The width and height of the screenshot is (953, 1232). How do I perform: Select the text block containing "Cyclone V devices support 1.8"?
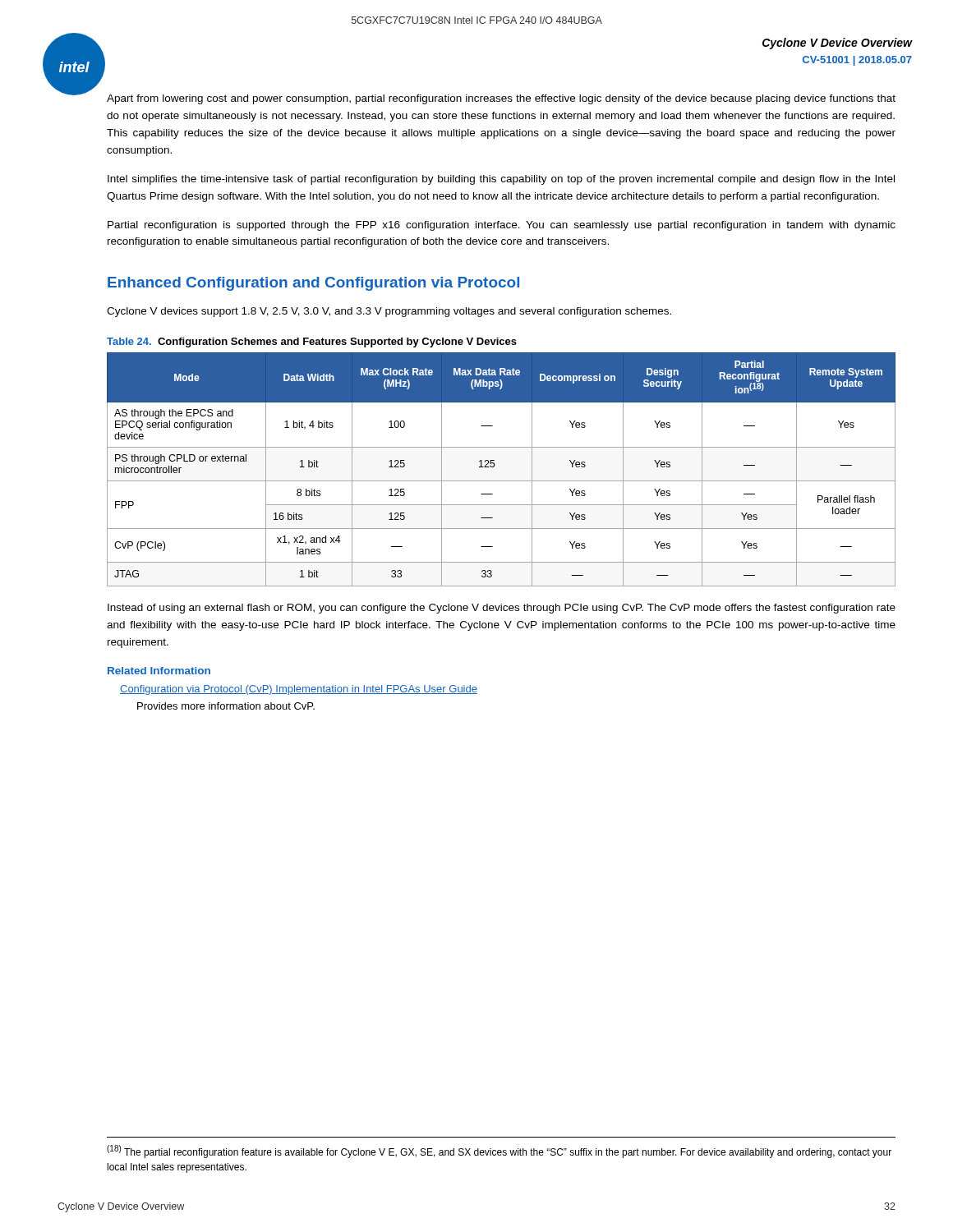389,311
